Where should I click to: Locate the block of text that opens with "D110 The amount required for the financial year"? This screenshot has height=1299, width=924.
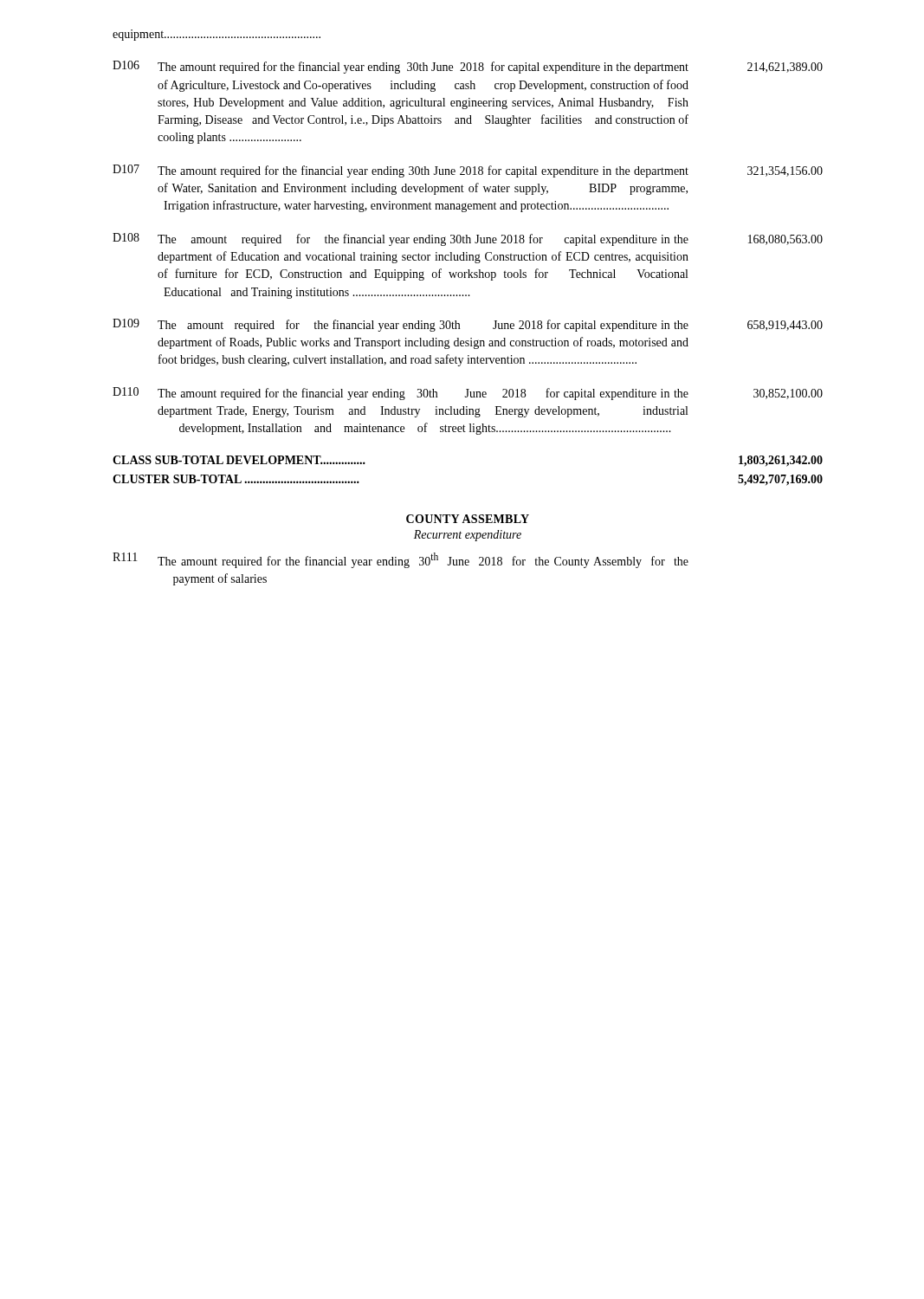468,412
